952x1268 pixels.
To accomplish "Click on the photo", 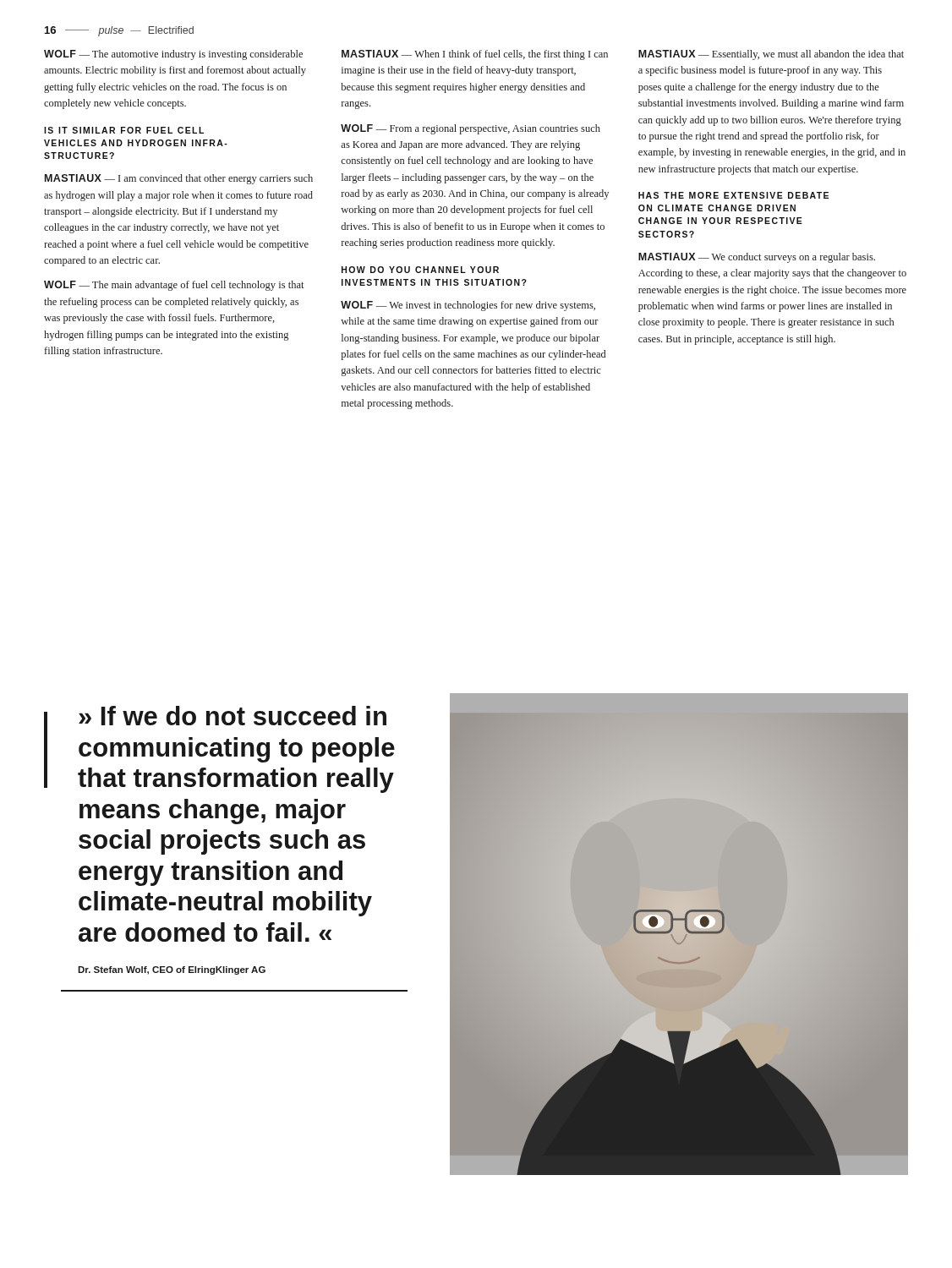I will (679, 934).
